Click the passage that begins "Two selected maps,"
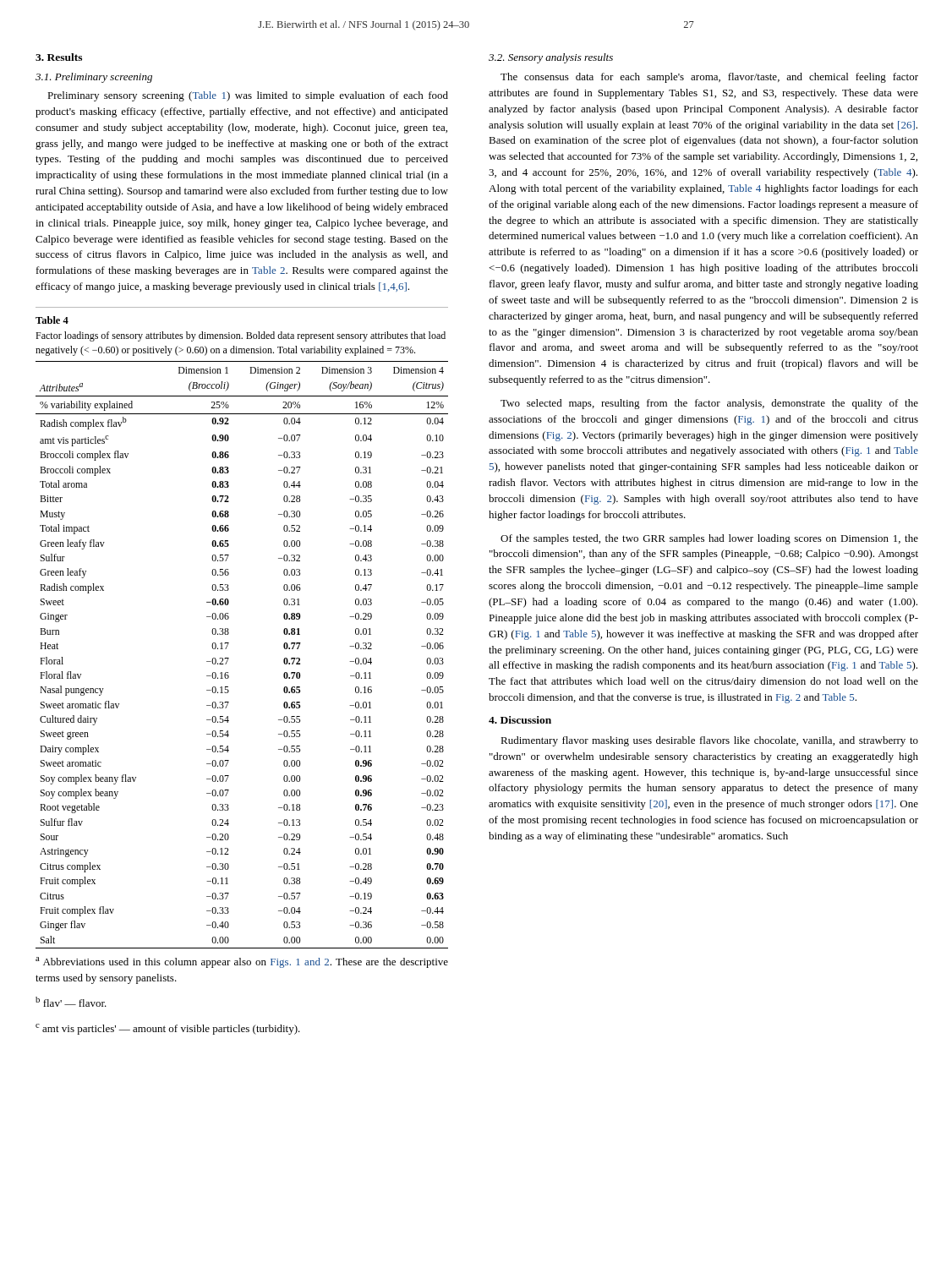Viewport: 952px width, 1268px height. pos(703,459)
